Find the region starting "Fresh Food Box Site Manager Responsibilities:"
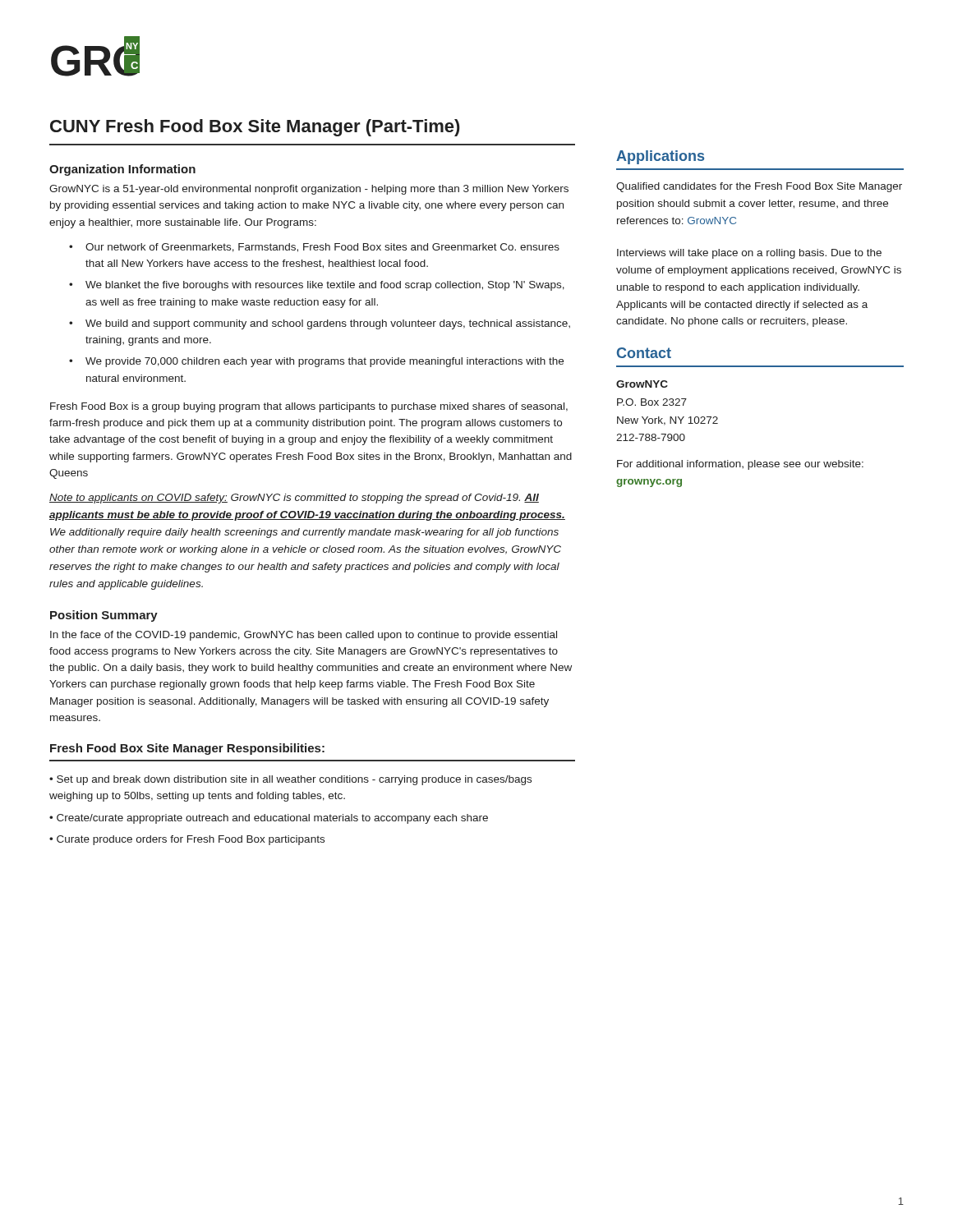Image resolution: width=953 pixels, height=1232 pixels. [x=187, y=748]
